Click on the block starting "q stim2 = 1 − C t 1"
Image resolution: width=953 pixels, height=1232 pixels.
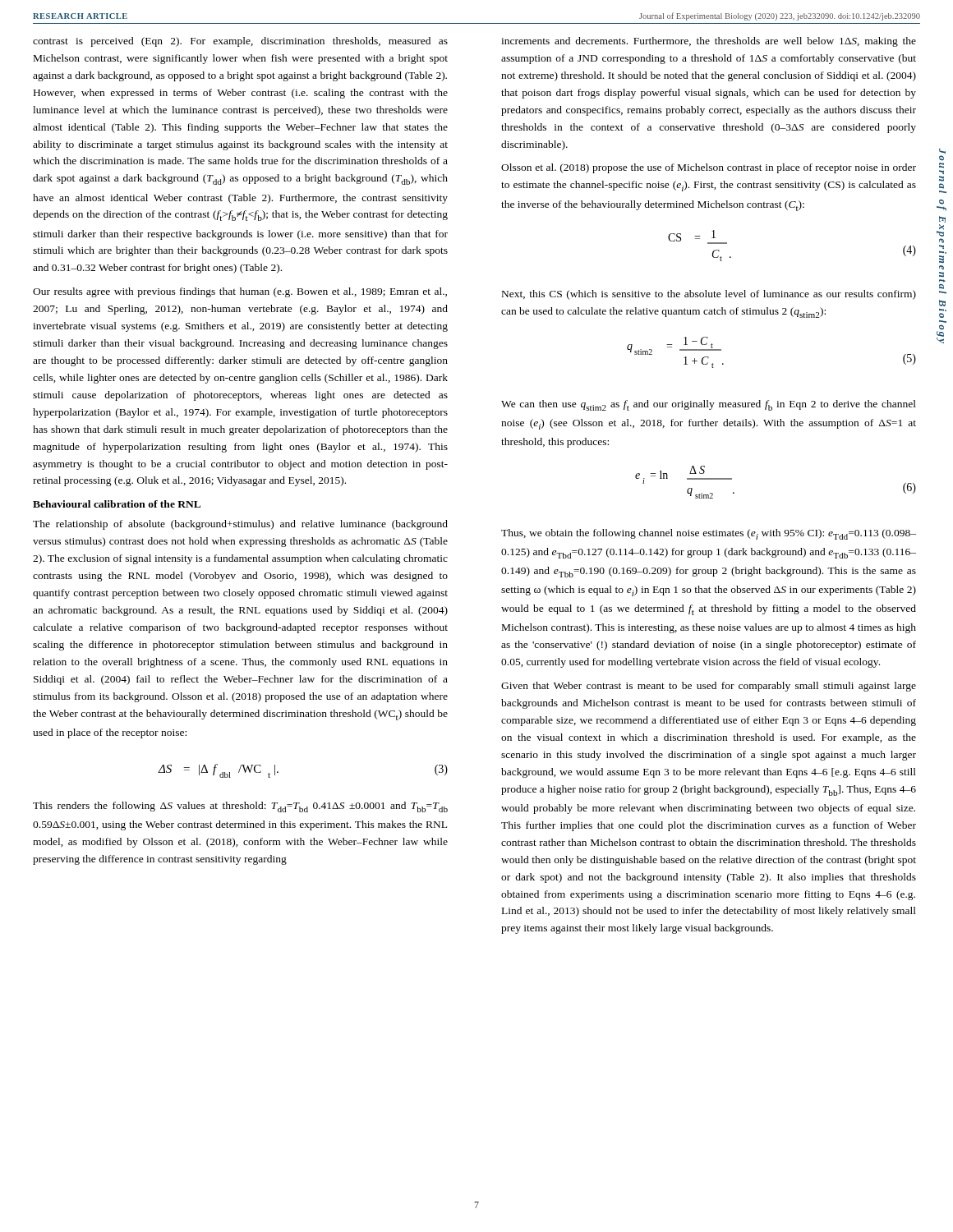(x=700, y=350)
